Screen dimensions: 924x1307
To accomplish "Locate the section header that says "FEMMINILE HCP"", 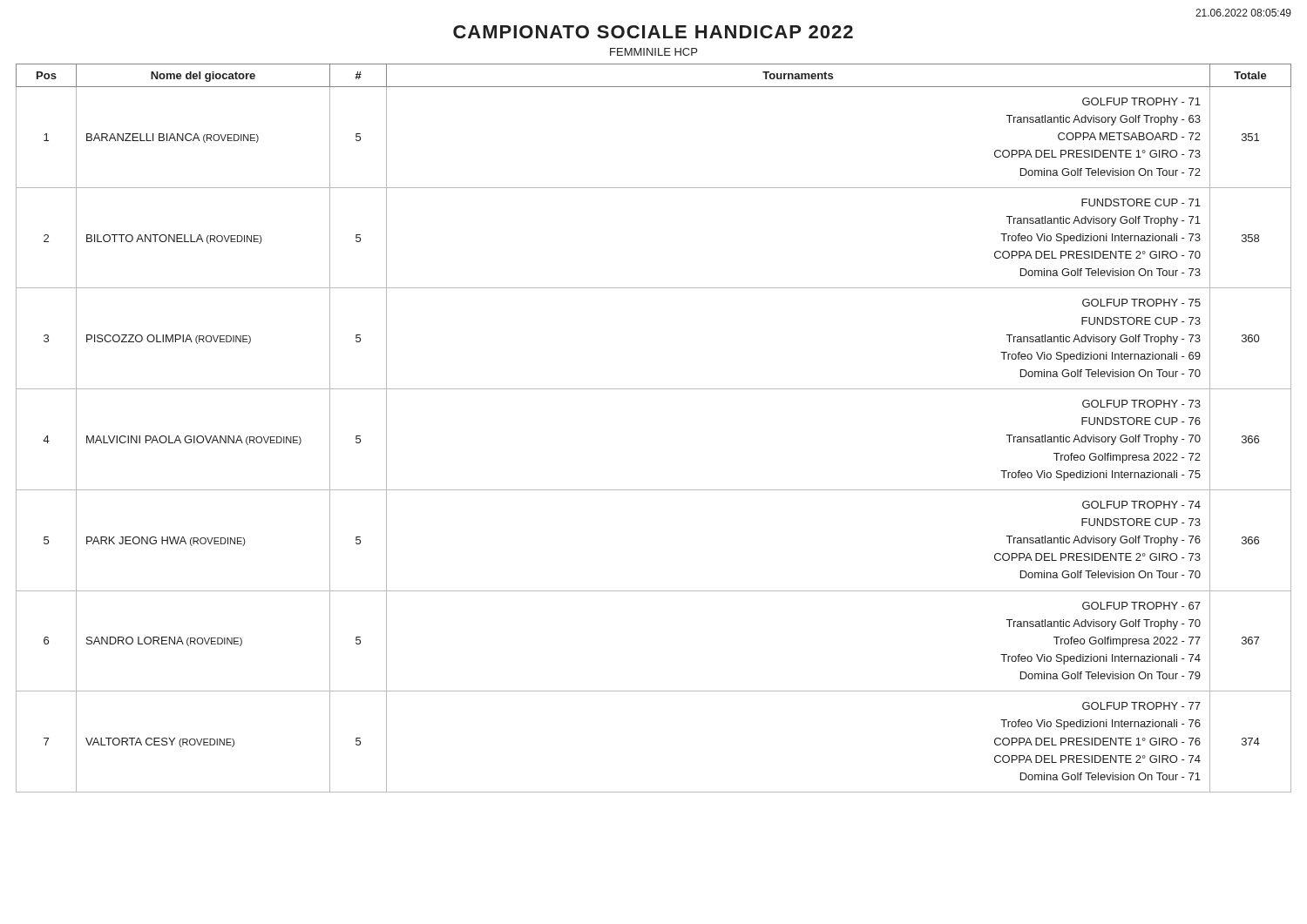I will coord(654,52).
